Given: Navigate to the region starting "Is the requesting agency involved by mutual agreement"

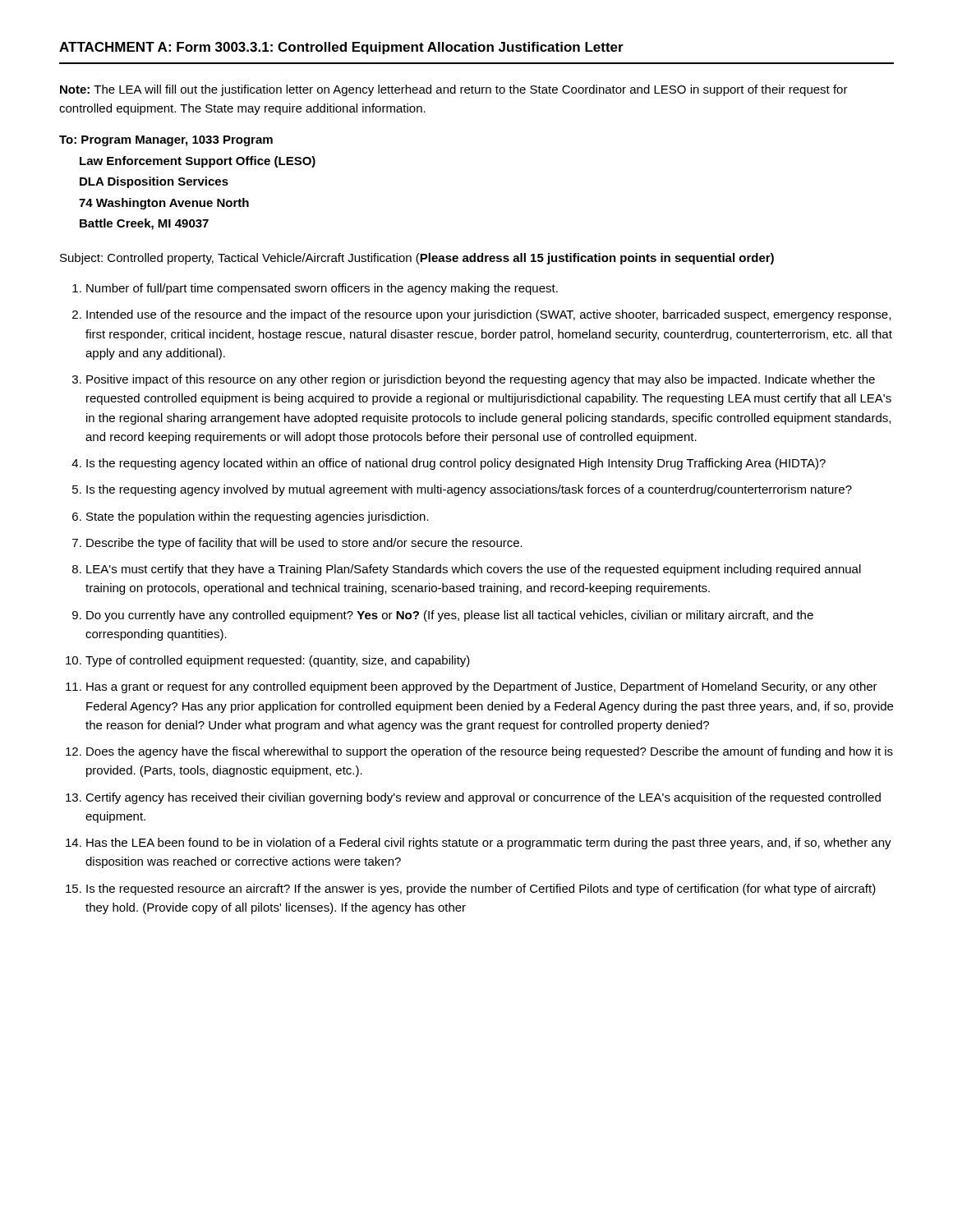Looking at the screenshot, I should coord(469,489).
